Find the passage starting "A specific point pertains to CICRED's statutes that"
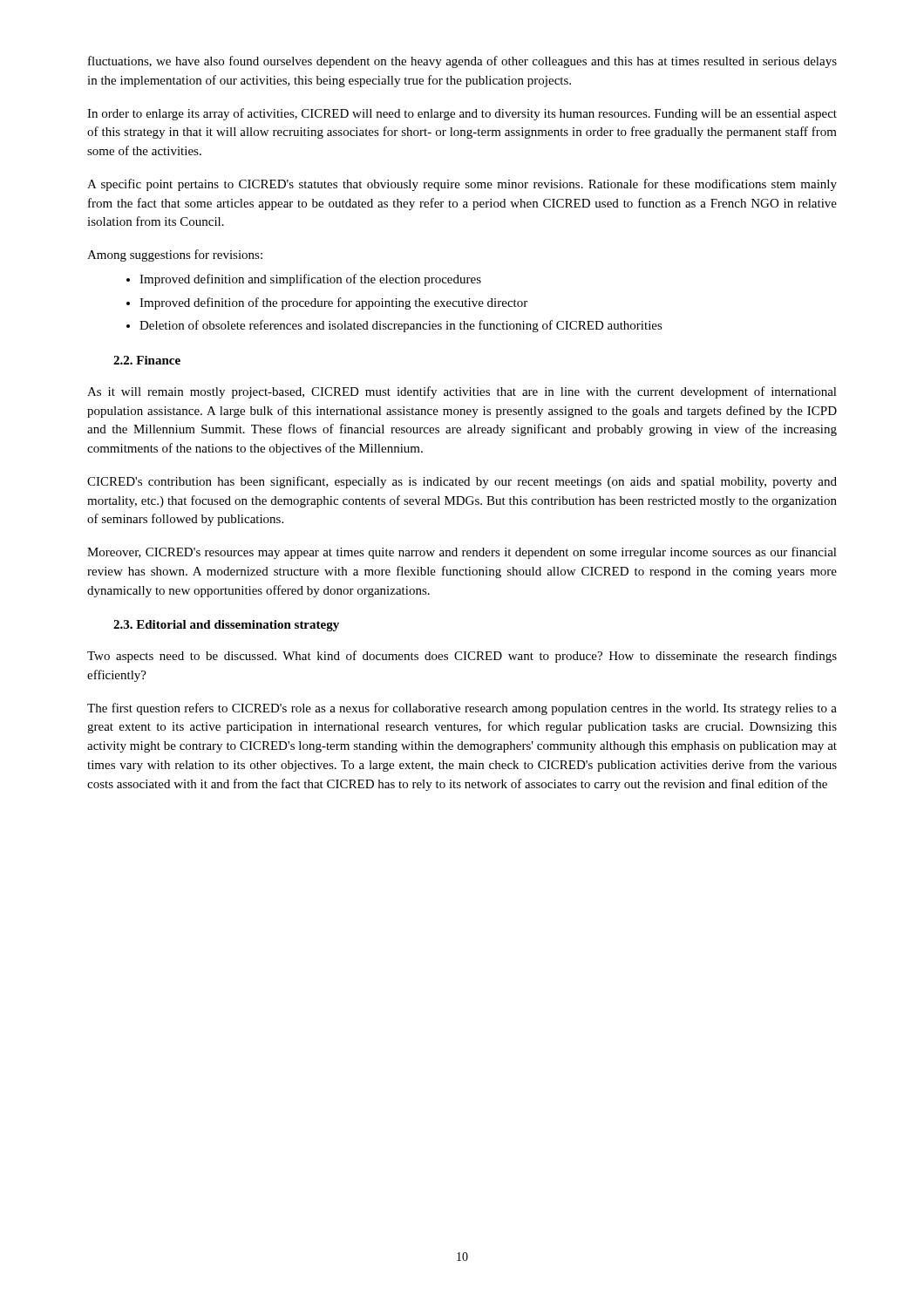 pos(462,203)
